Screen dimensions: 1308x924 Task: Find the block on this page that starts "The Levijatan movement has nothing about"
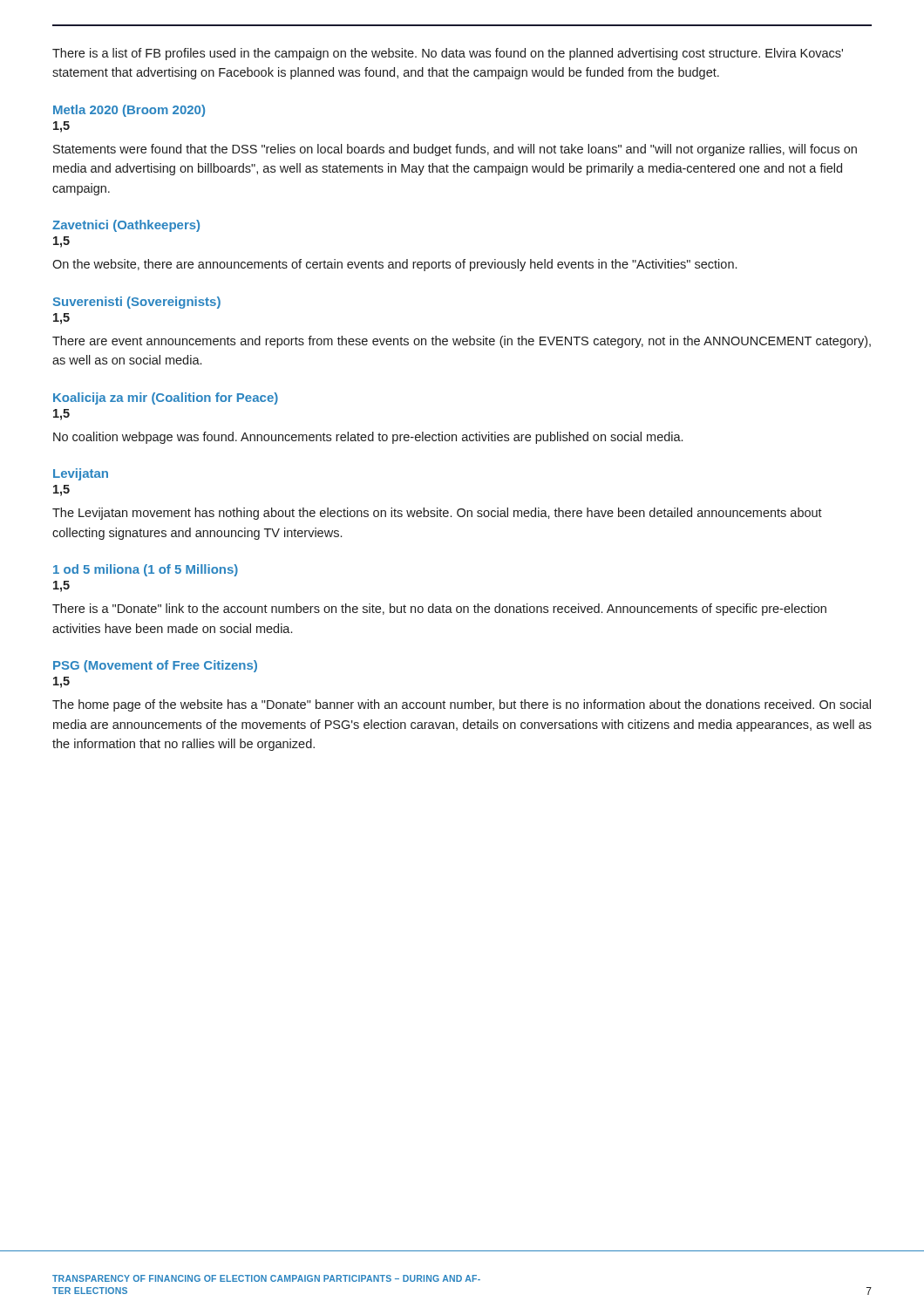pos(437,523)
